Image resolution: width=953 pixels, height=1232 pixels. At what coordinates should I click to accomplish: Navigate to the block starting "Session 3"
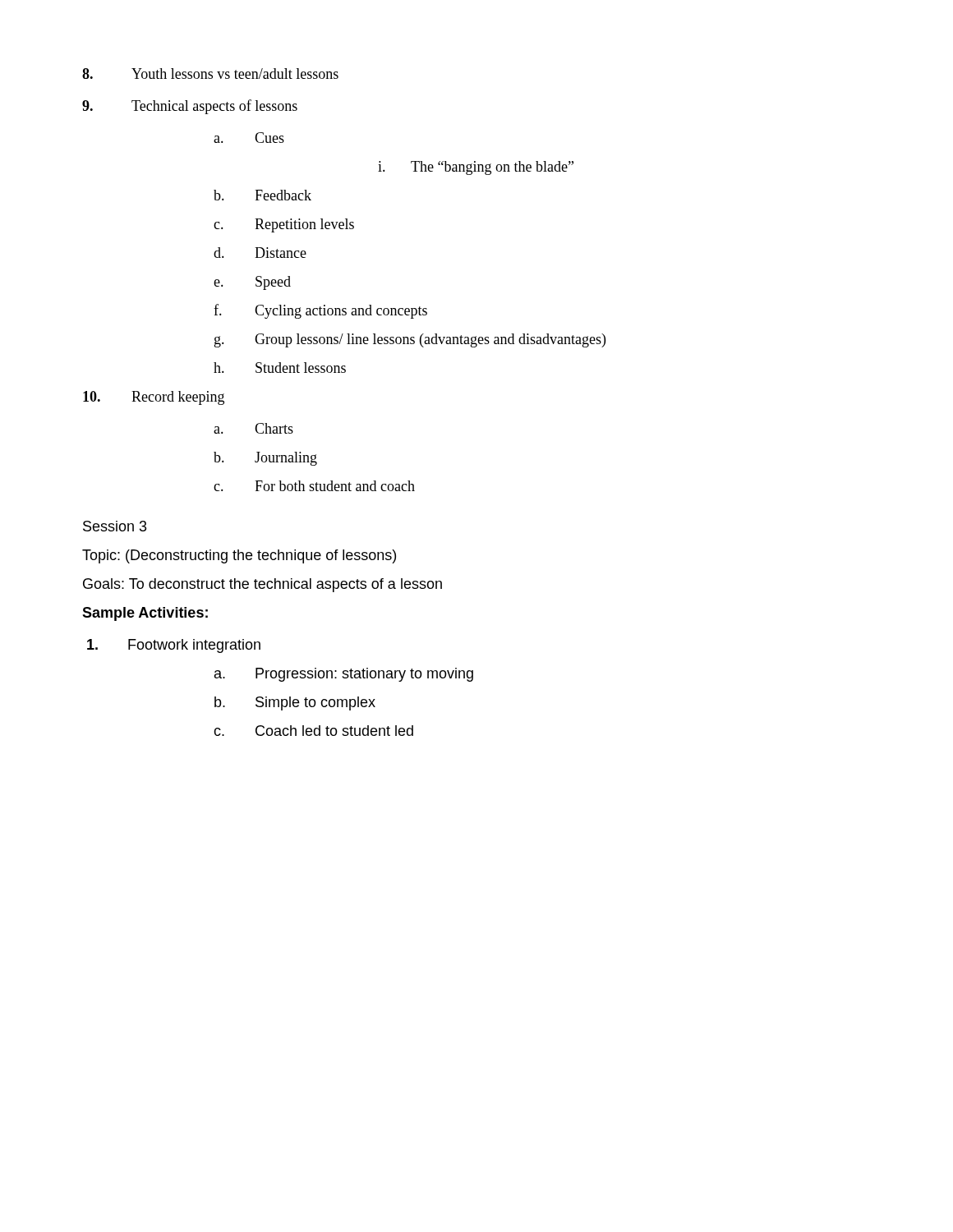tap(115, 526)
